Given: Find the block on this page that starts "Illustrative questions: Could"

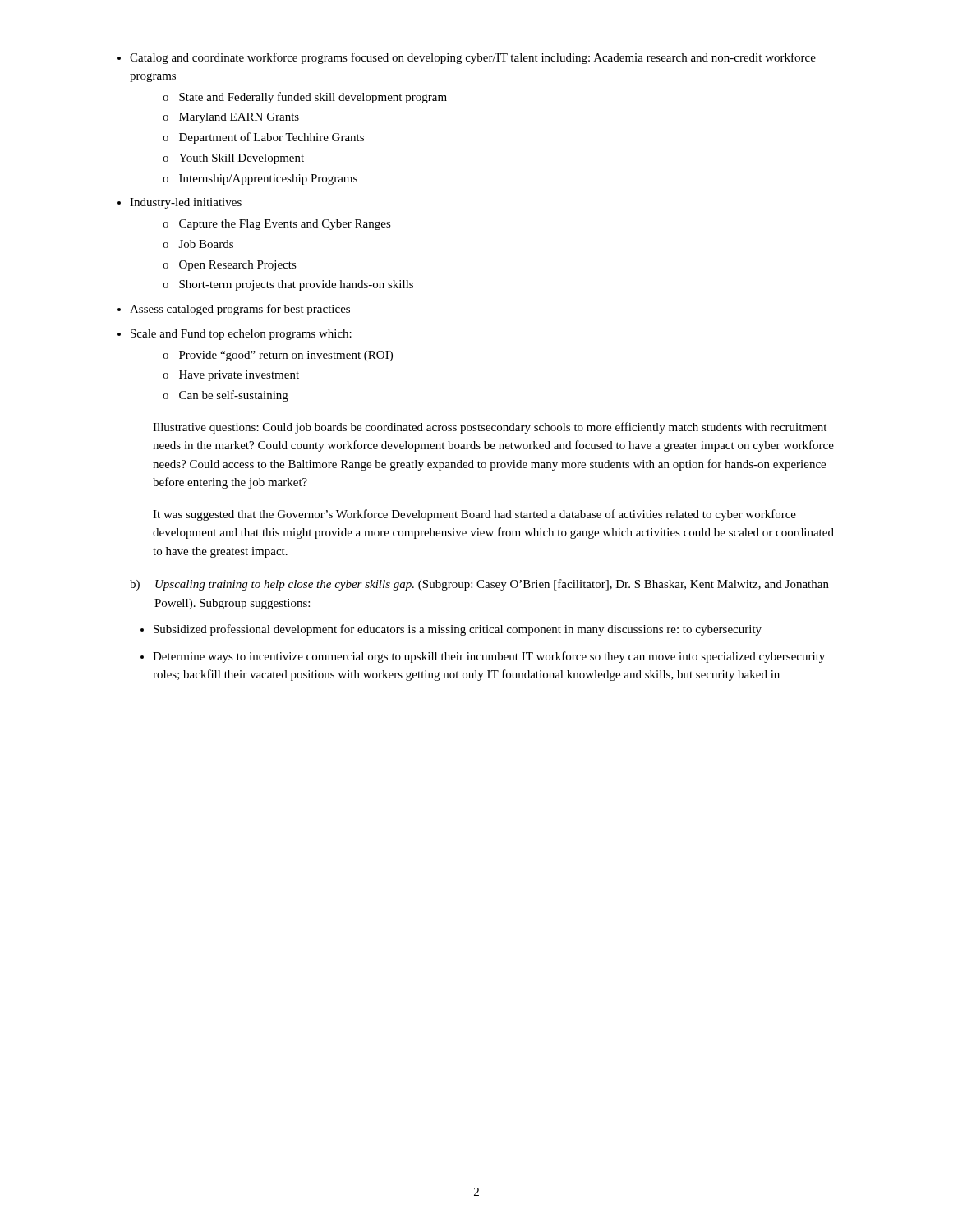Looking at the screenshot, I should (493, 455).
